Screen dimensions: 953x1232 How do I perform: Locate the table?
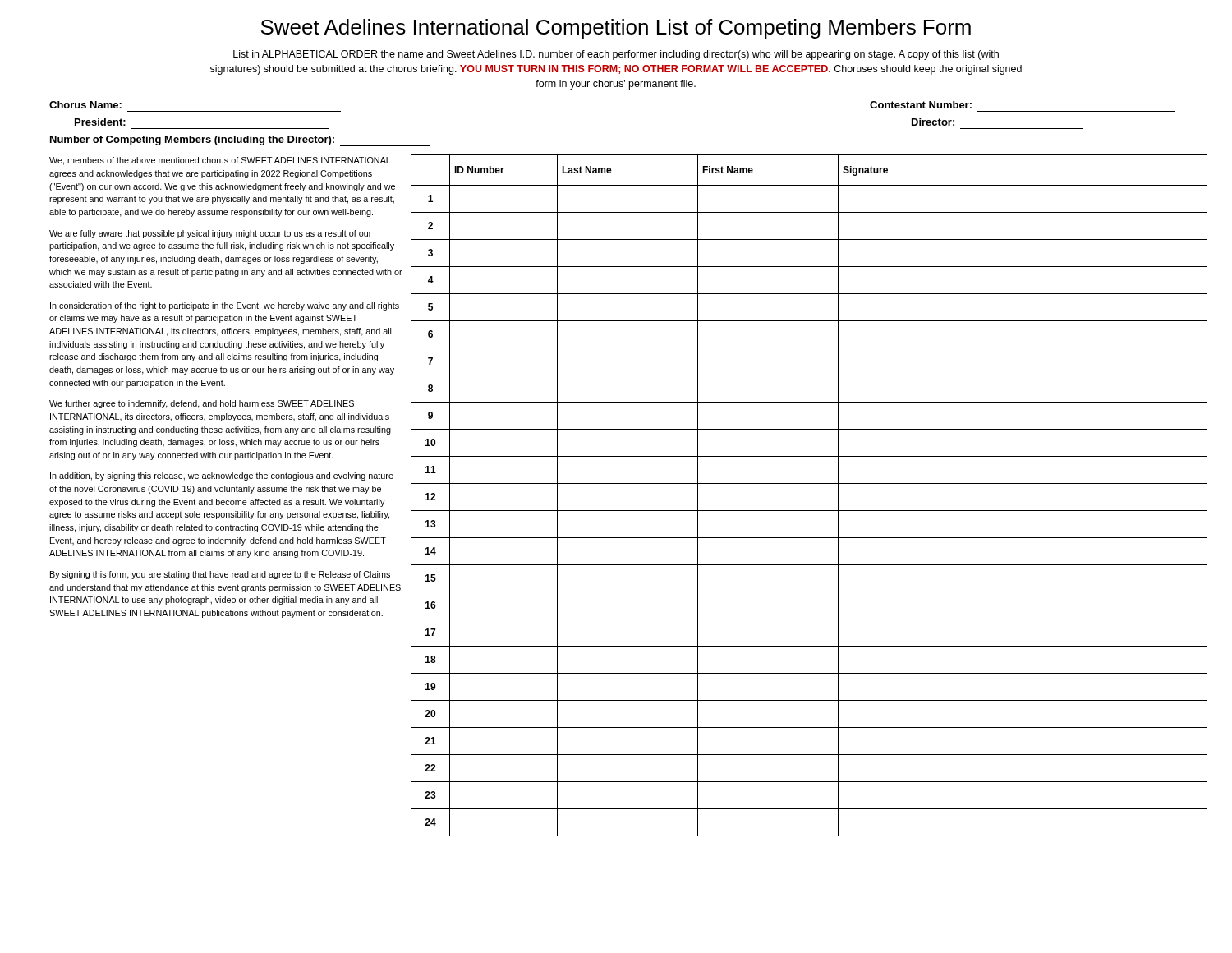click(x=821, y=549)
